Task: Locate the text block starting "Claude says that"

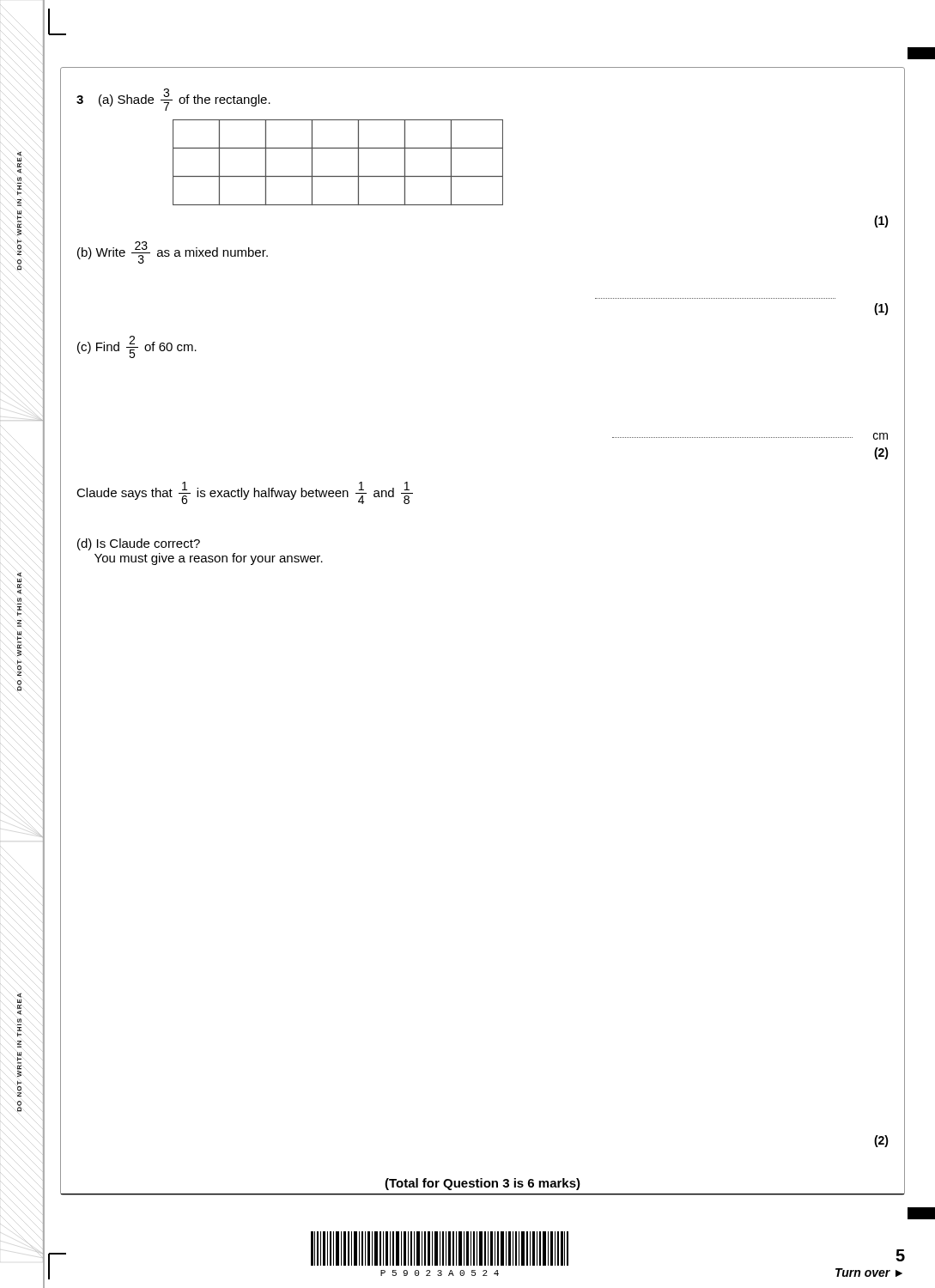Action: 245,494
